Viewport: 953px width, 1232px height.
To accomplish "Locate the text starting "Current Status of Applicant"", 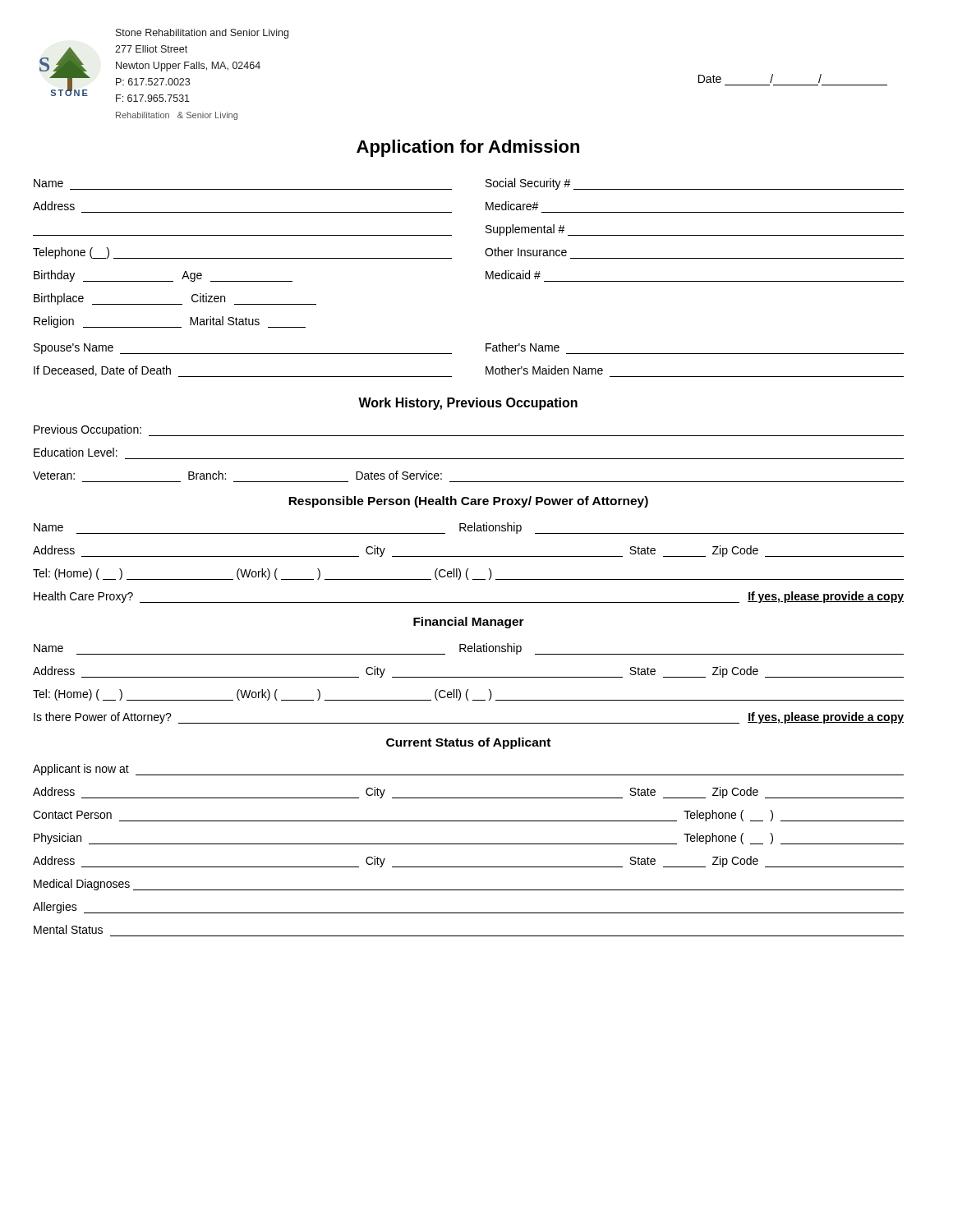I will pos(468,742).
